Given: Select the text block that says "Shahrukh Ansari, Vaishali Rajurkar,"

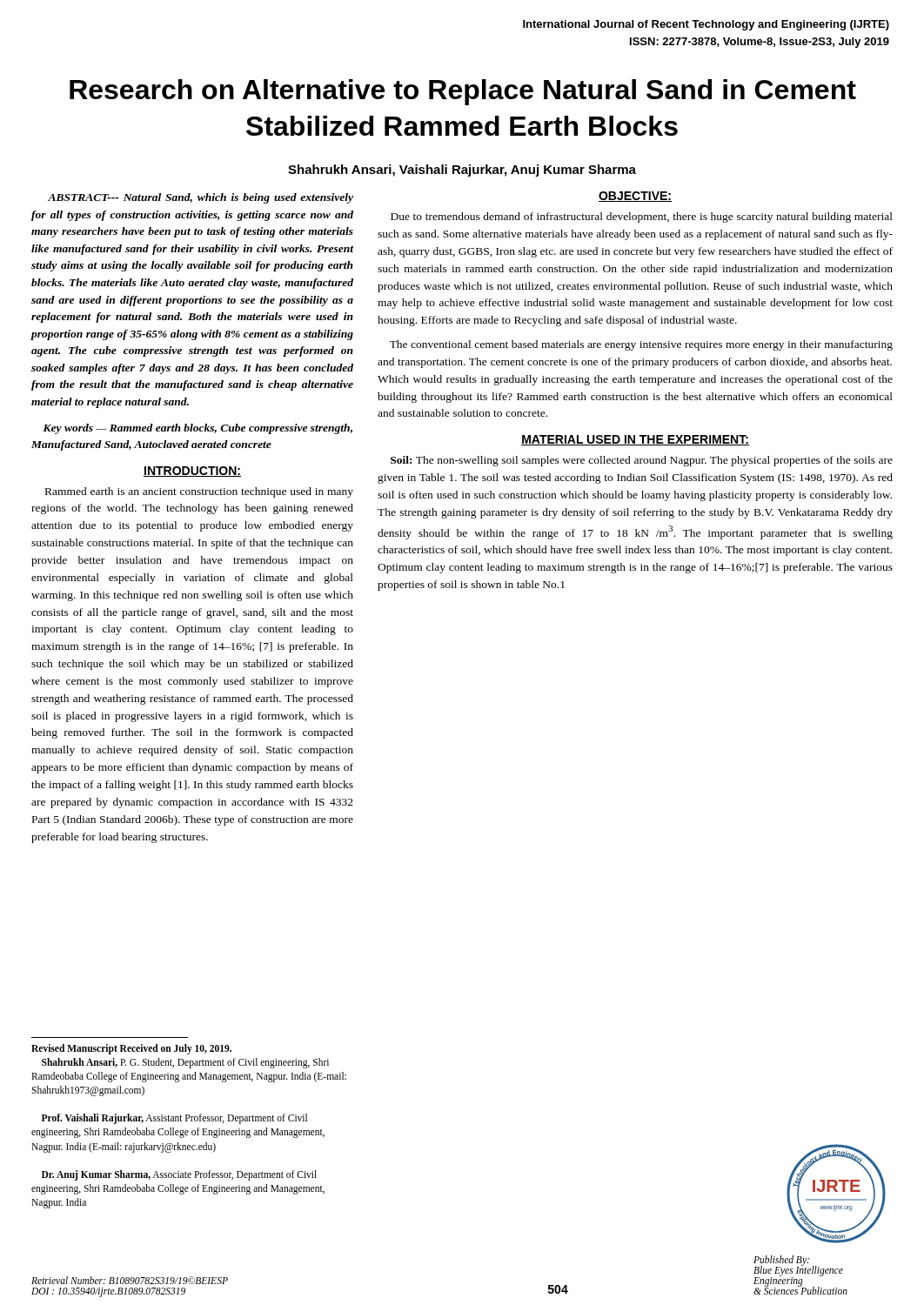Looking at the screenshot, I should pos(462,169).
